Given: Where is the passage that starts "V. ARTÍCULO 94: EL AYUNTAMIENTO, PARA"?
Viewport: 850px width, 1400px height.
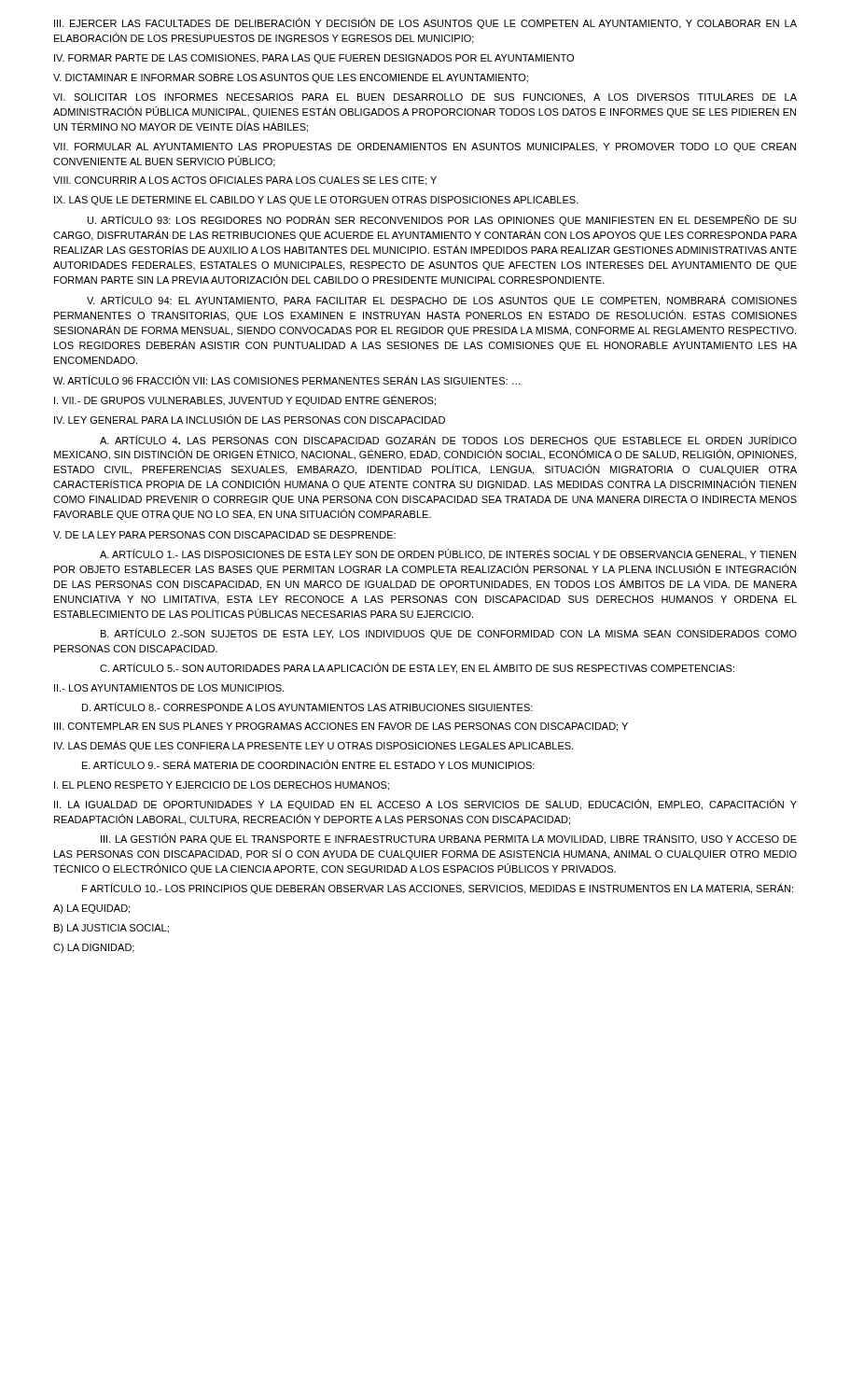Looking at the screenshot, I should coord(425,331).
